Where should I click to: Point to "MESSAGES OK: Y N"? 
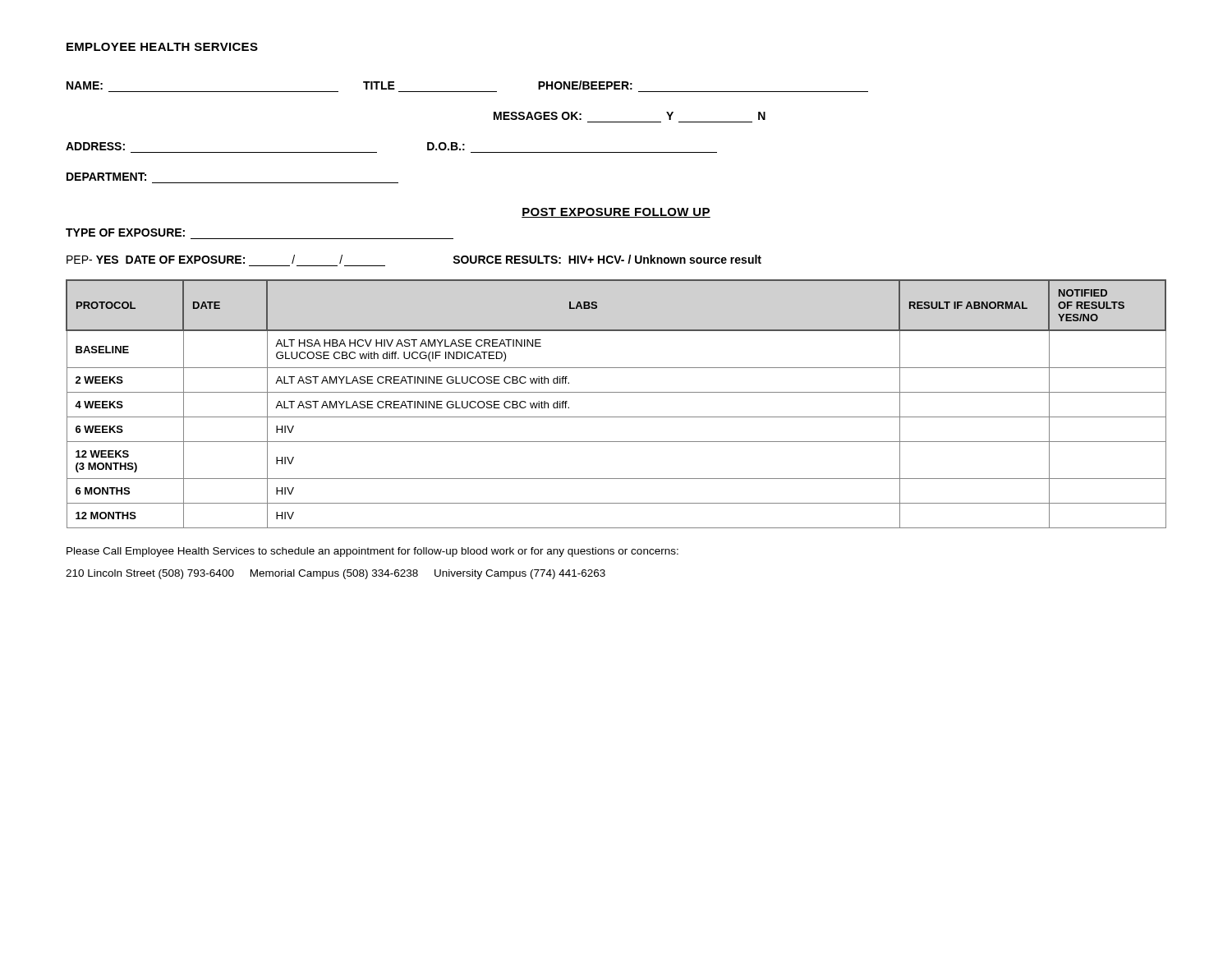click(629, 115)
